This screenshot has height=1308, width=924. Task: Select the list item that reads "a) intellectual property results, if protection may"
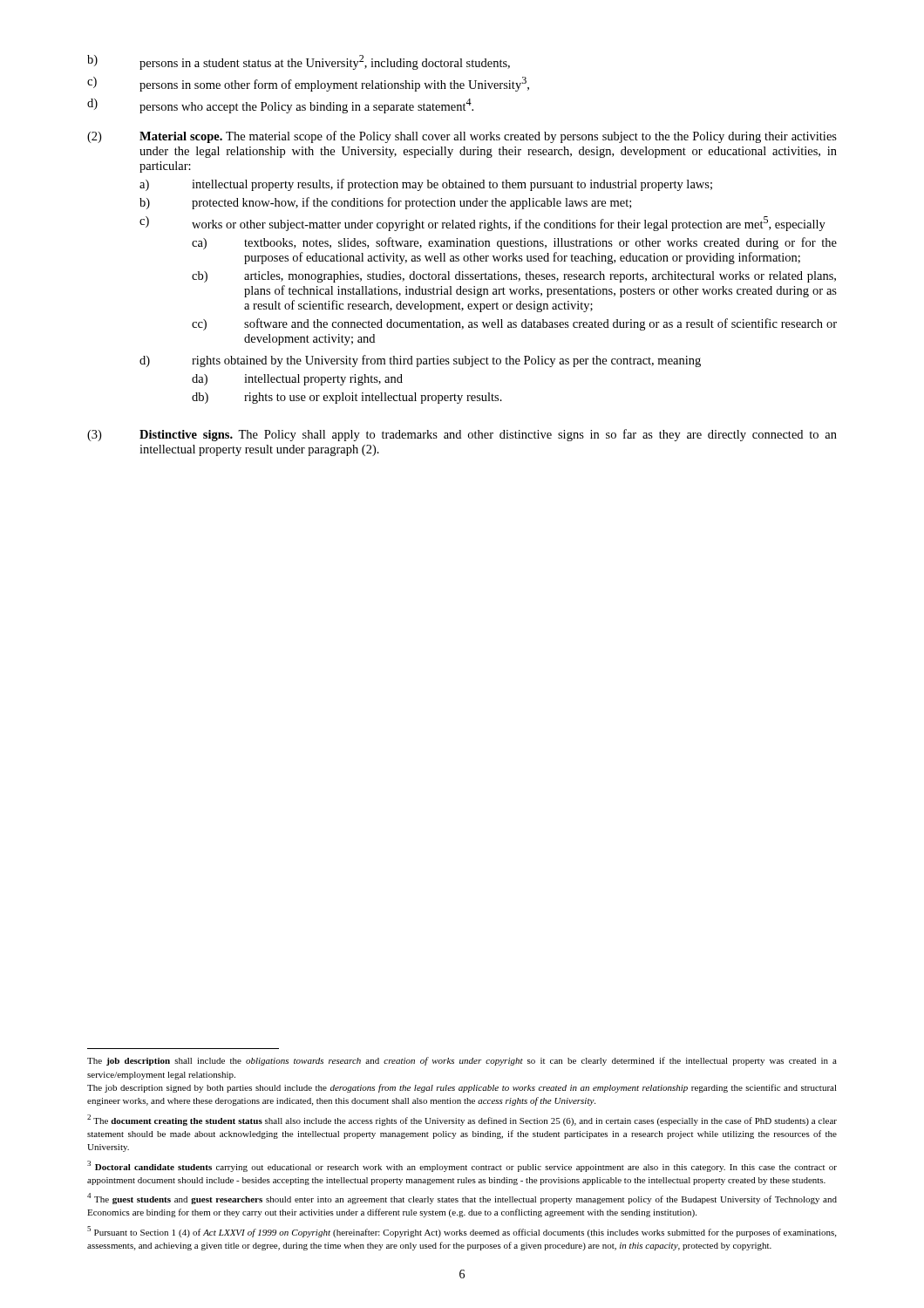pos(488,185)
